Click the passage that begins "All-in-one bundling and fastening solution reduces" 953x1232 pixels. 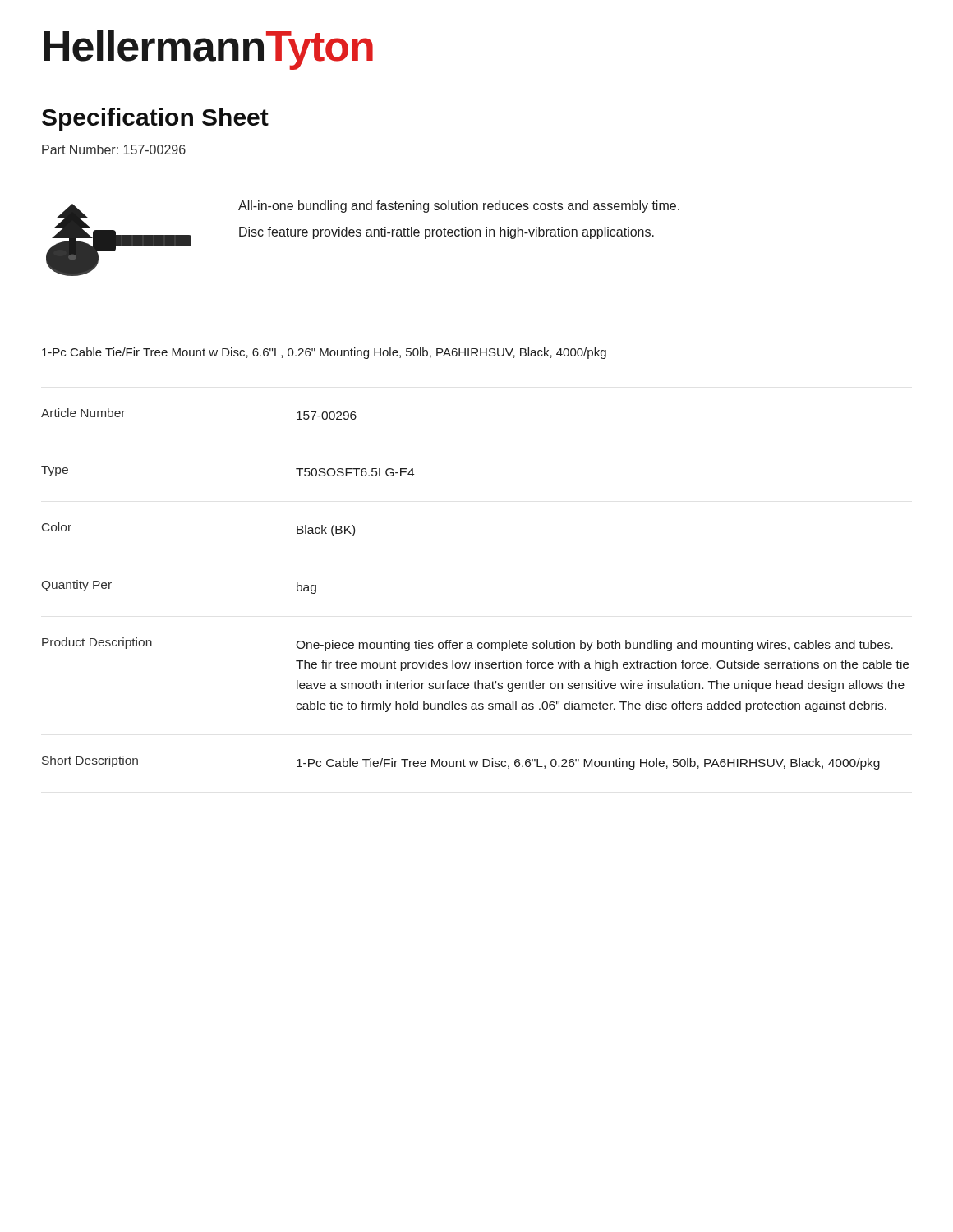tap(575, 219)
